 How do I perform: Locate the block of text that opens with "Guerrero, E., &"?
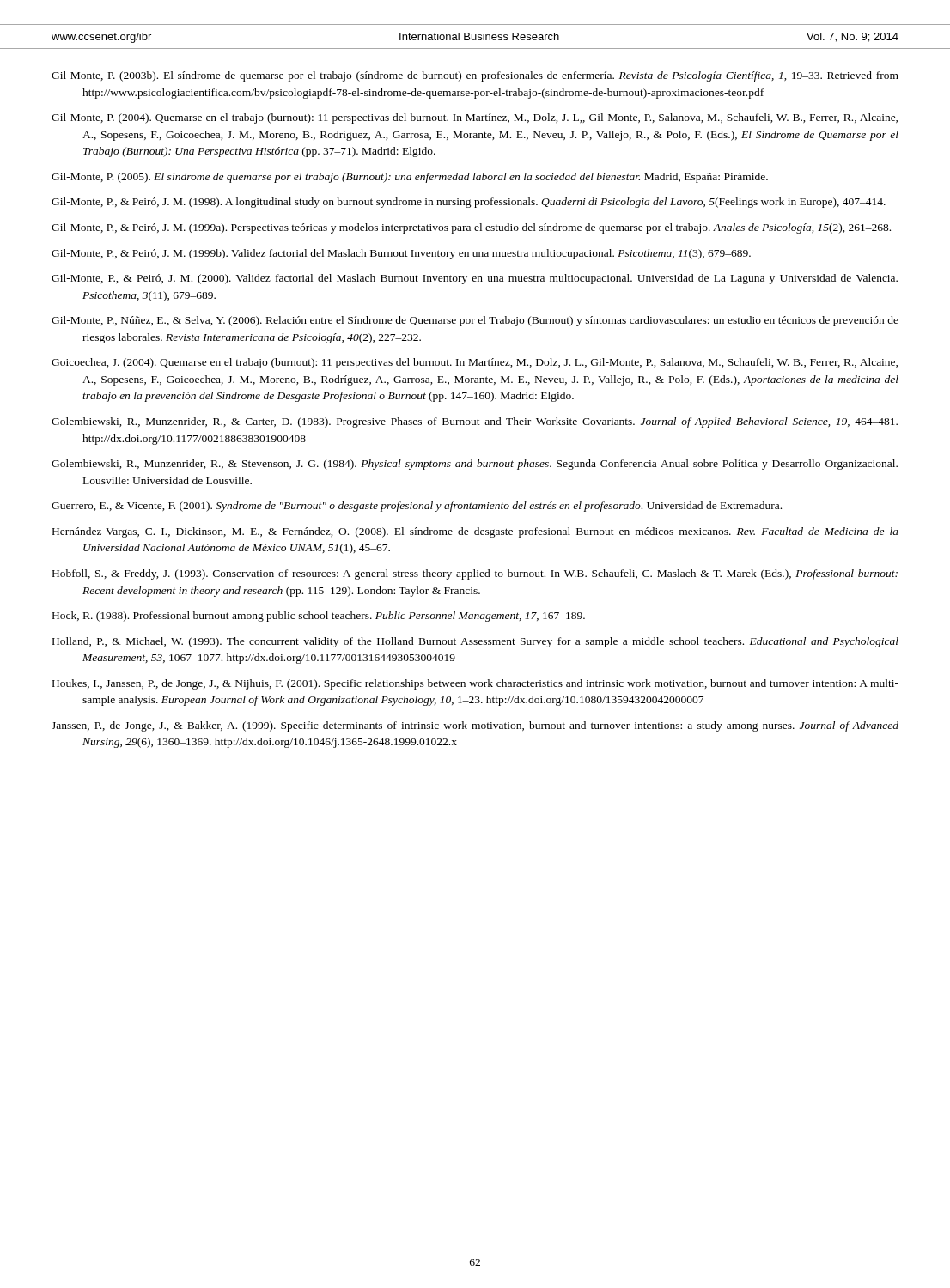(x=417, y=506)
